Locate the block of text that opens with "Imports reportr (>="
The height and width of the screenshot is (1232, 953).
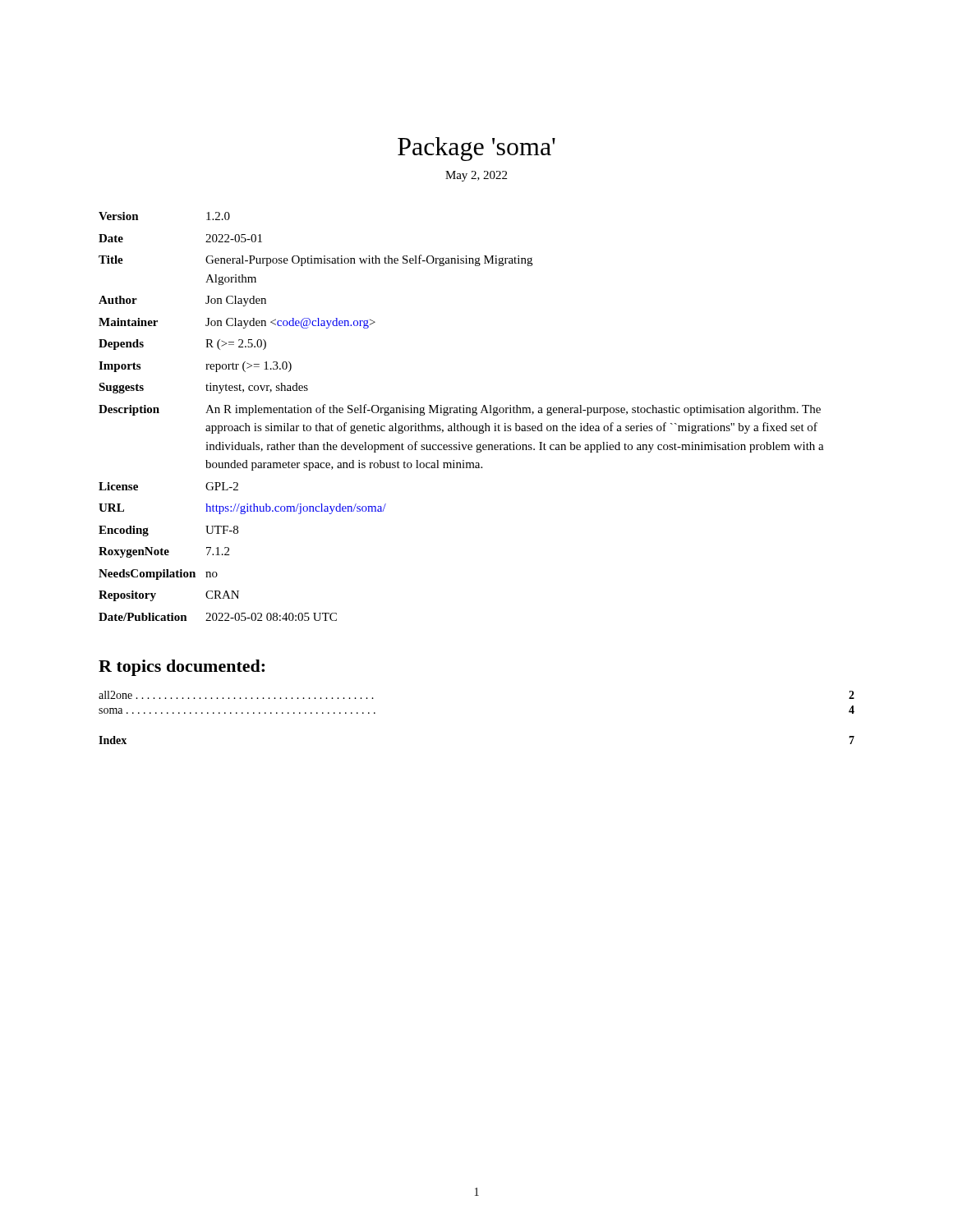pyautogui.click(x=123, y=367)
